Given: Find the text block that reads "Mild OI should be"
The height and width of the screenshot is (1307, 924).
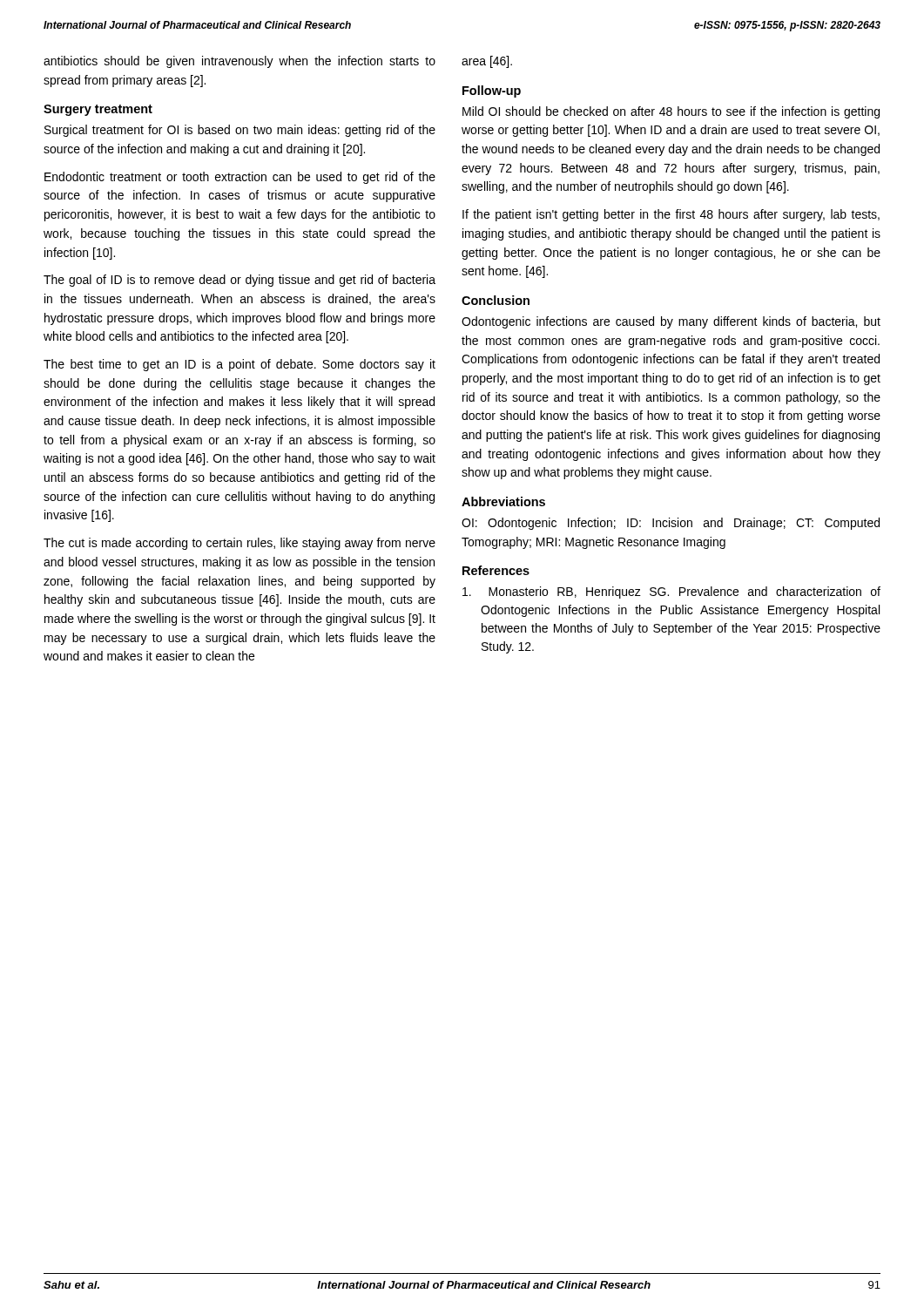Looking at the screenshot, I should [671, 149].
